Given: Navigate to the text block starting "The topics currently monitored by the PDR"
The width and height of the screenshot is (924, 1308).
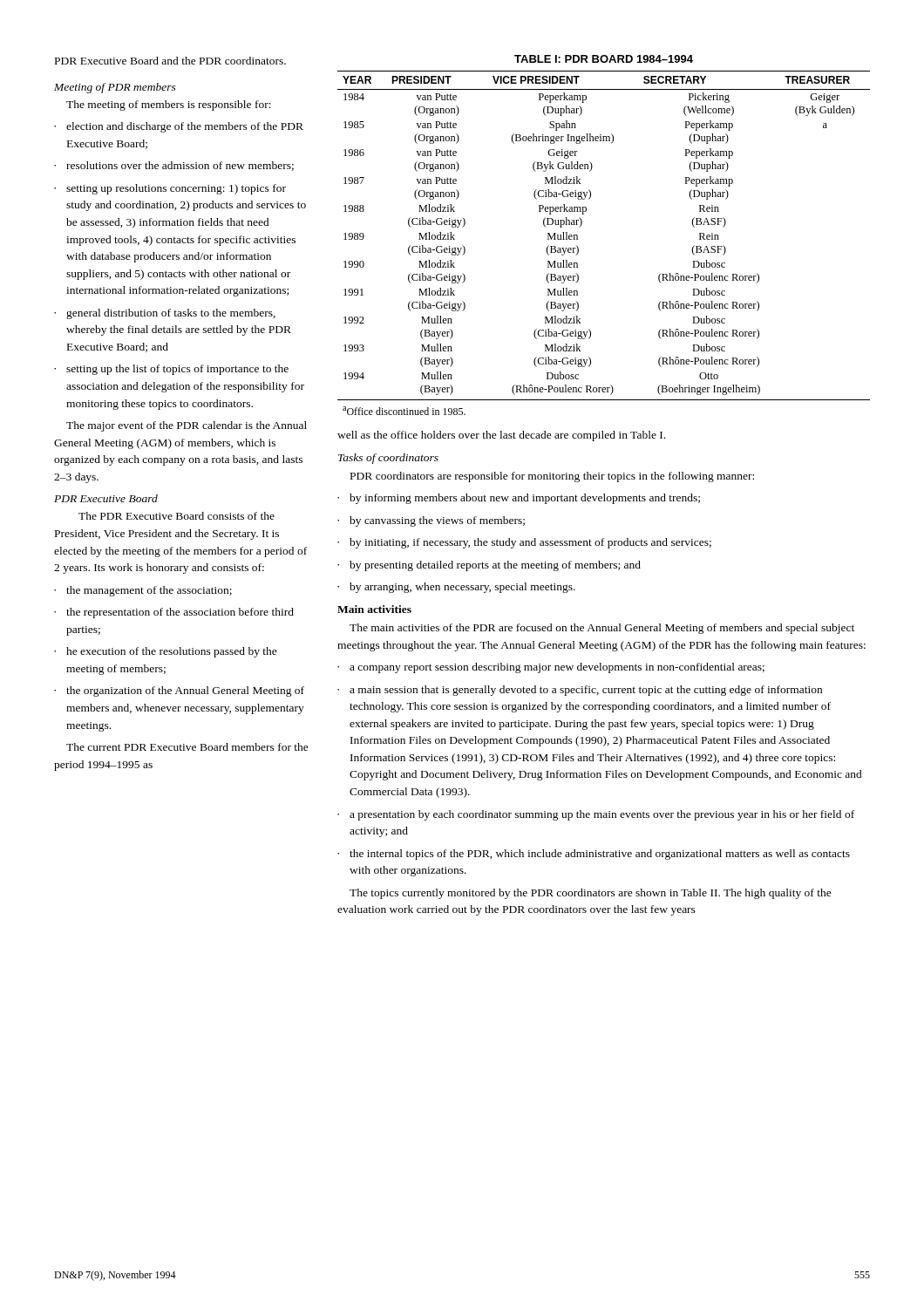Looking at the screenshot, I should (604, 901).
